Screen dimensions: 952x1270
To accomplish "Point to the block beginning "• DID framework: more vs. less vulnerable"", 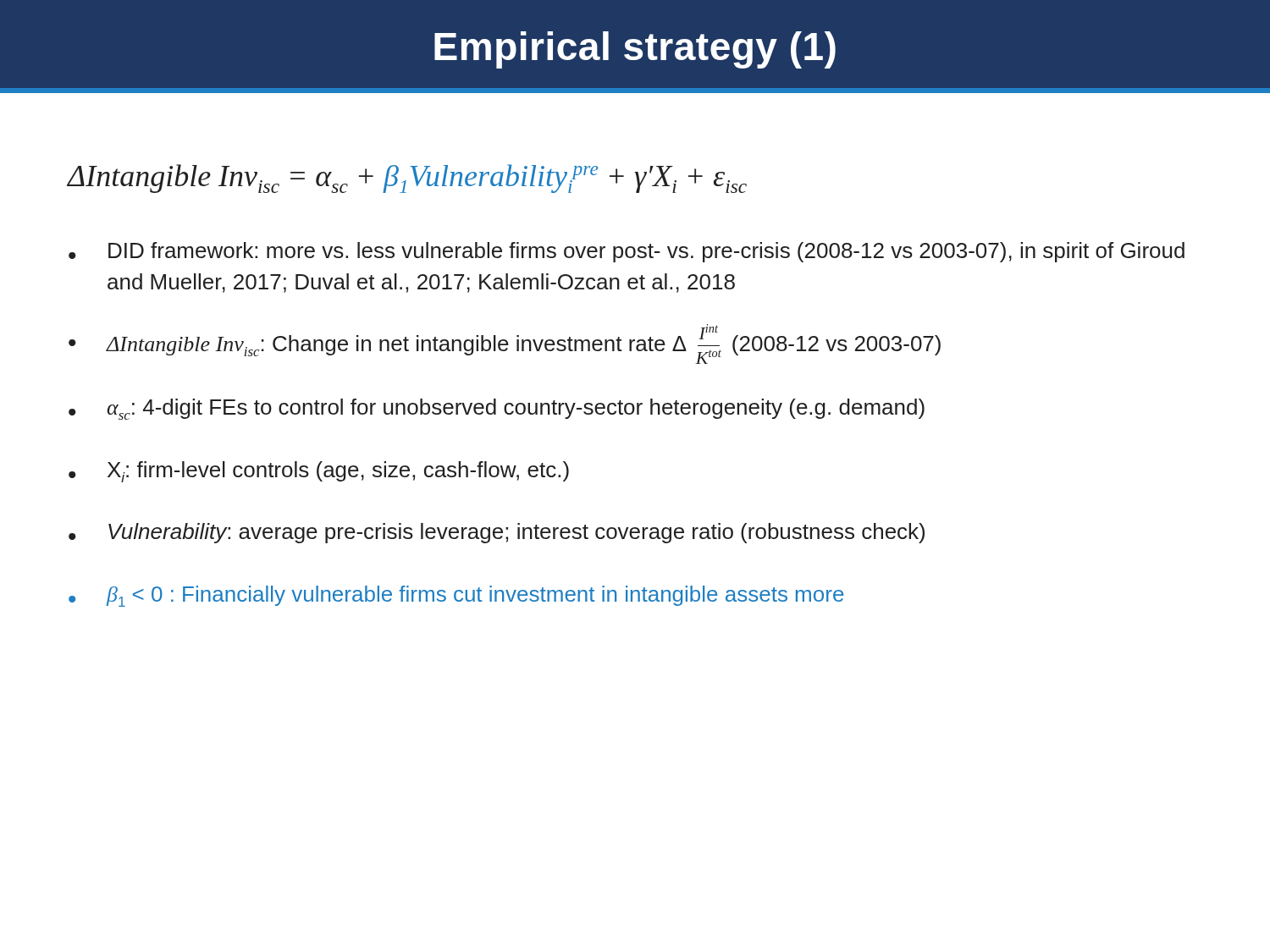I will click(635, 267).
